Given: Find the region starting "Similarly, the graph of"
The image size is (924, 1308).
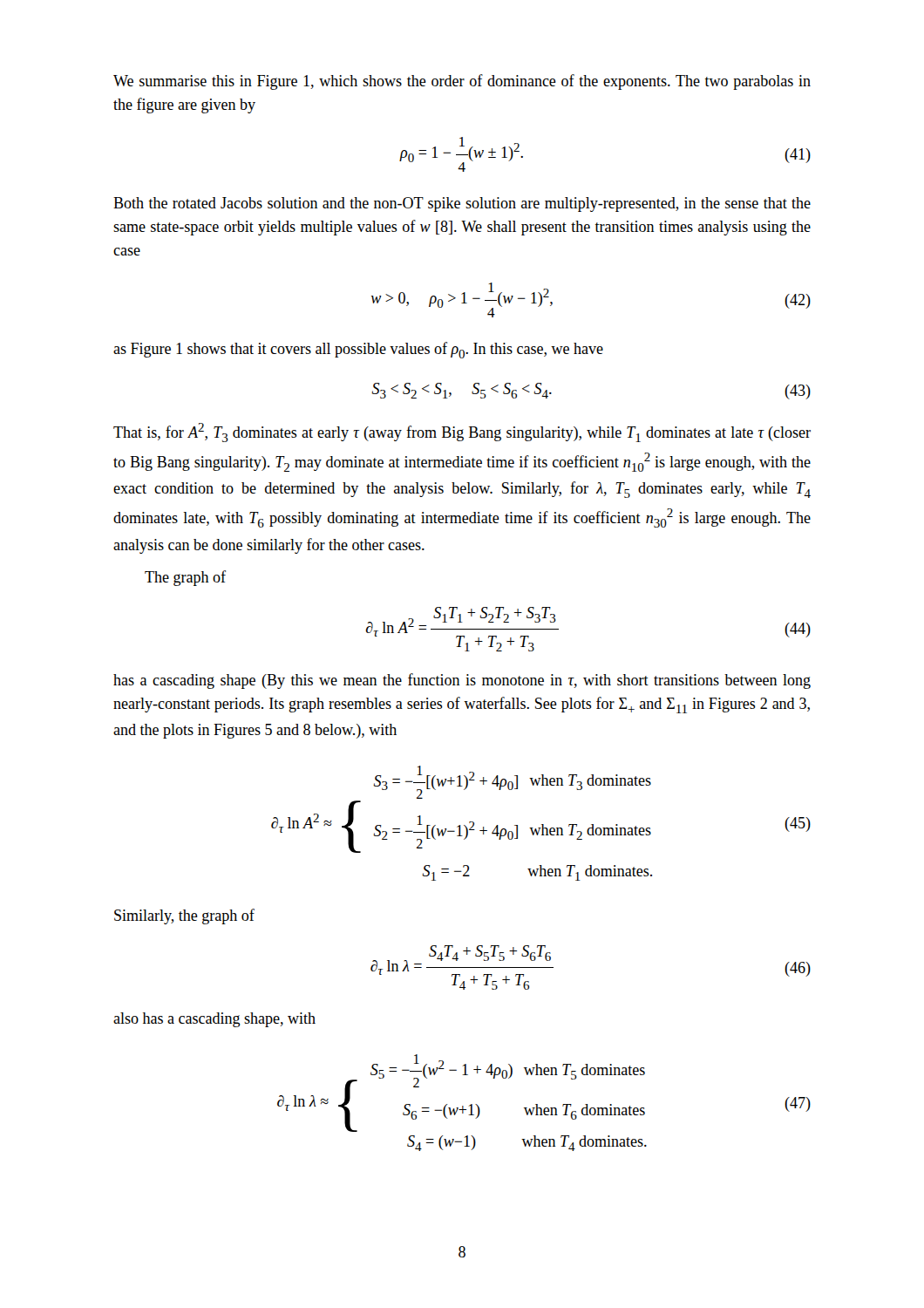Looking at the screenshot, I should [x=184, y=916].
